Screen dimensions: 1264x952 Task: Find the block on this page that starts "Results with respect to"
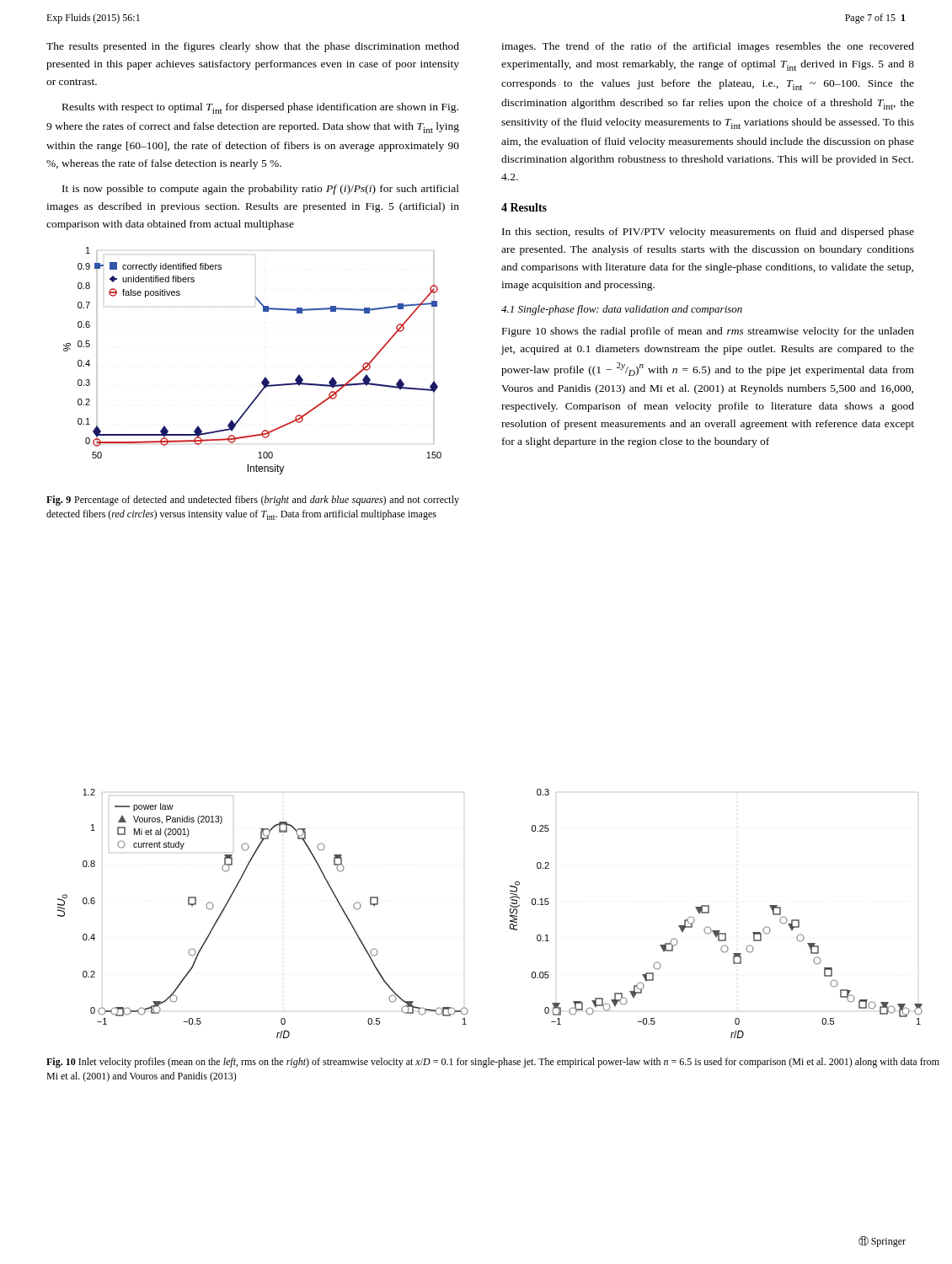coord(253,136)
